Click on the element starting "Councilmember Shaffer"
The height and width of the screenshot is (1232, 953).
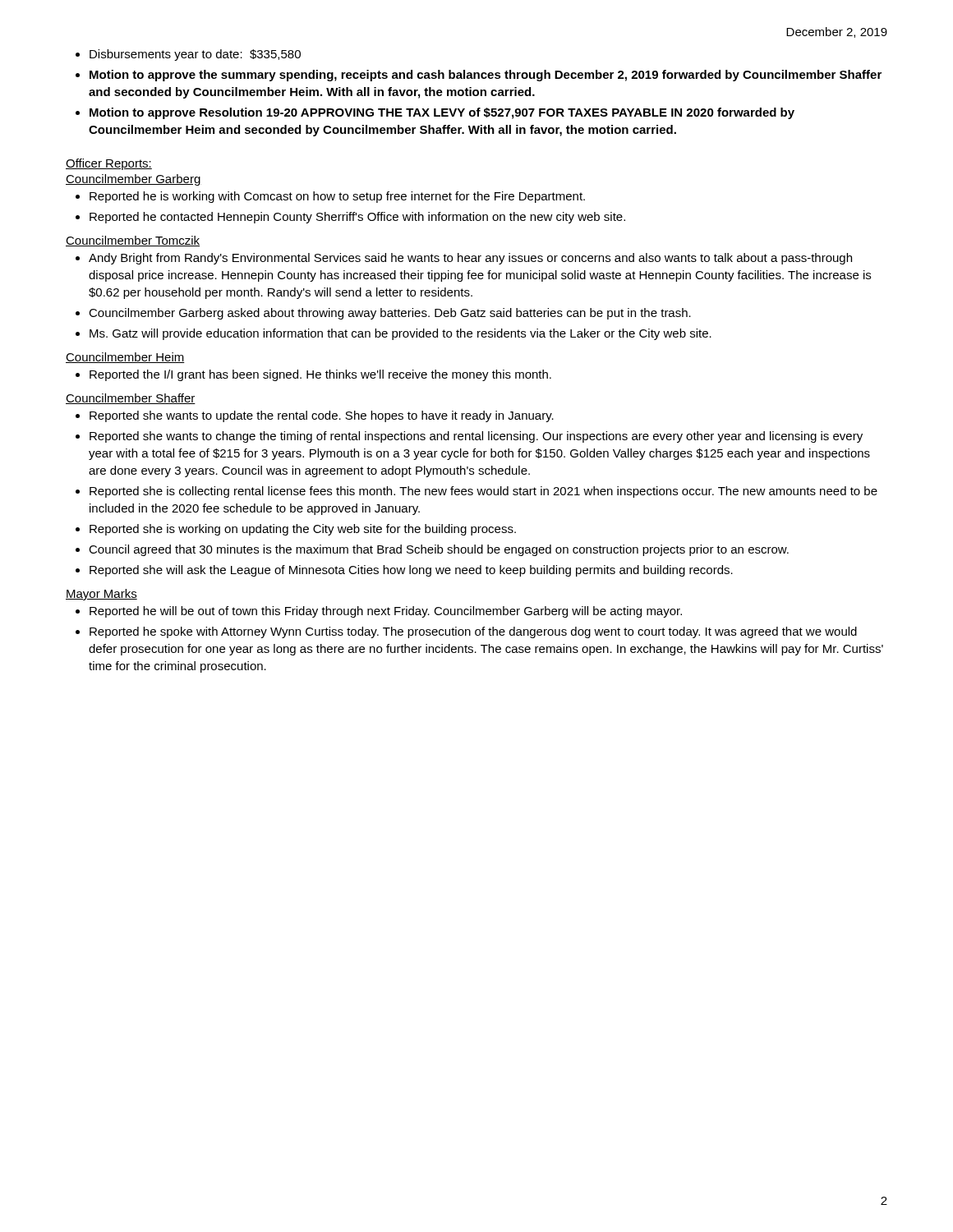(x=130, y=398)
